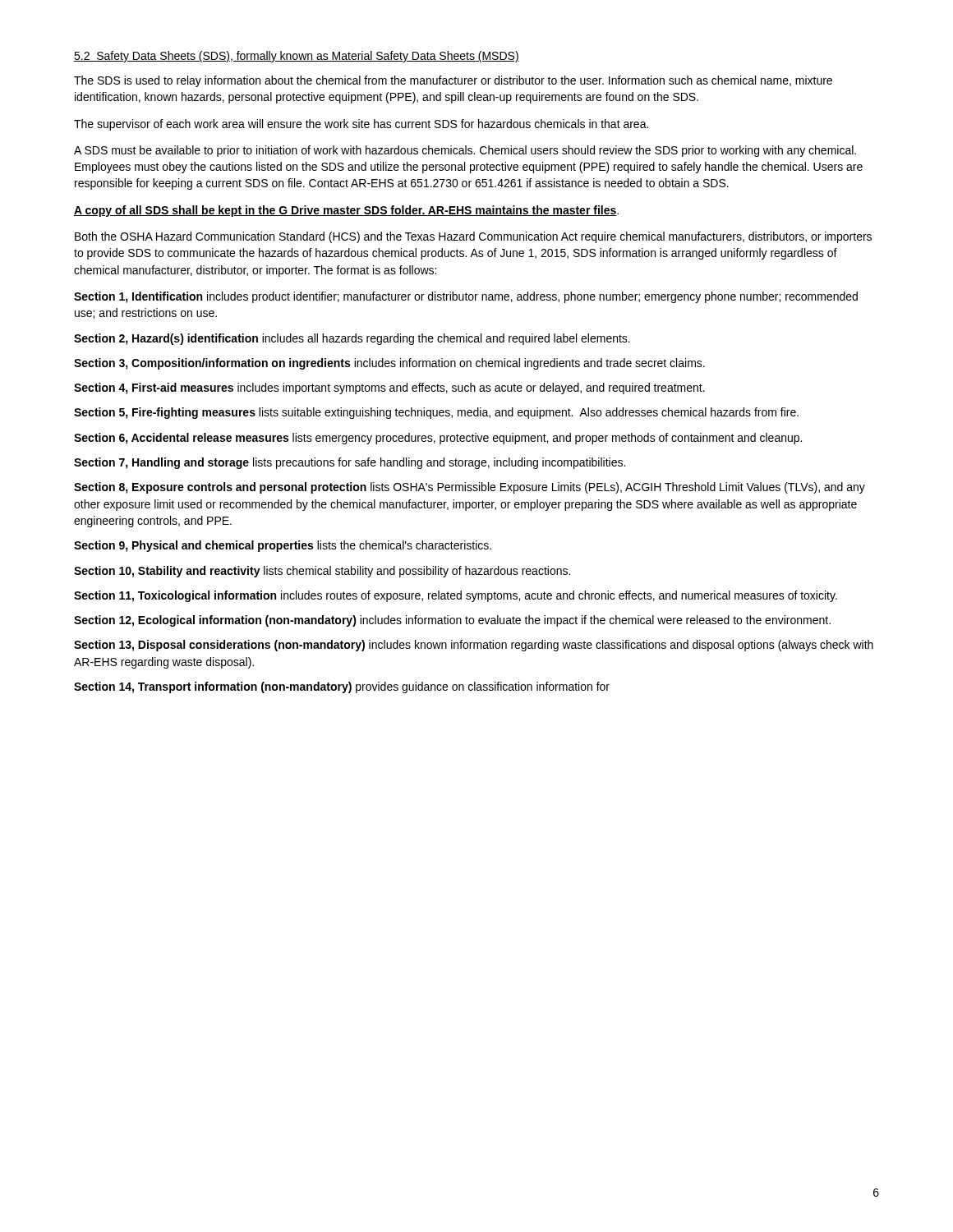The width and height of the screenshot is (953, 1232).
Task: Point to the block beginning "Section 3, Composition/information on ingredients includes information"
Action: coord(476,363)
